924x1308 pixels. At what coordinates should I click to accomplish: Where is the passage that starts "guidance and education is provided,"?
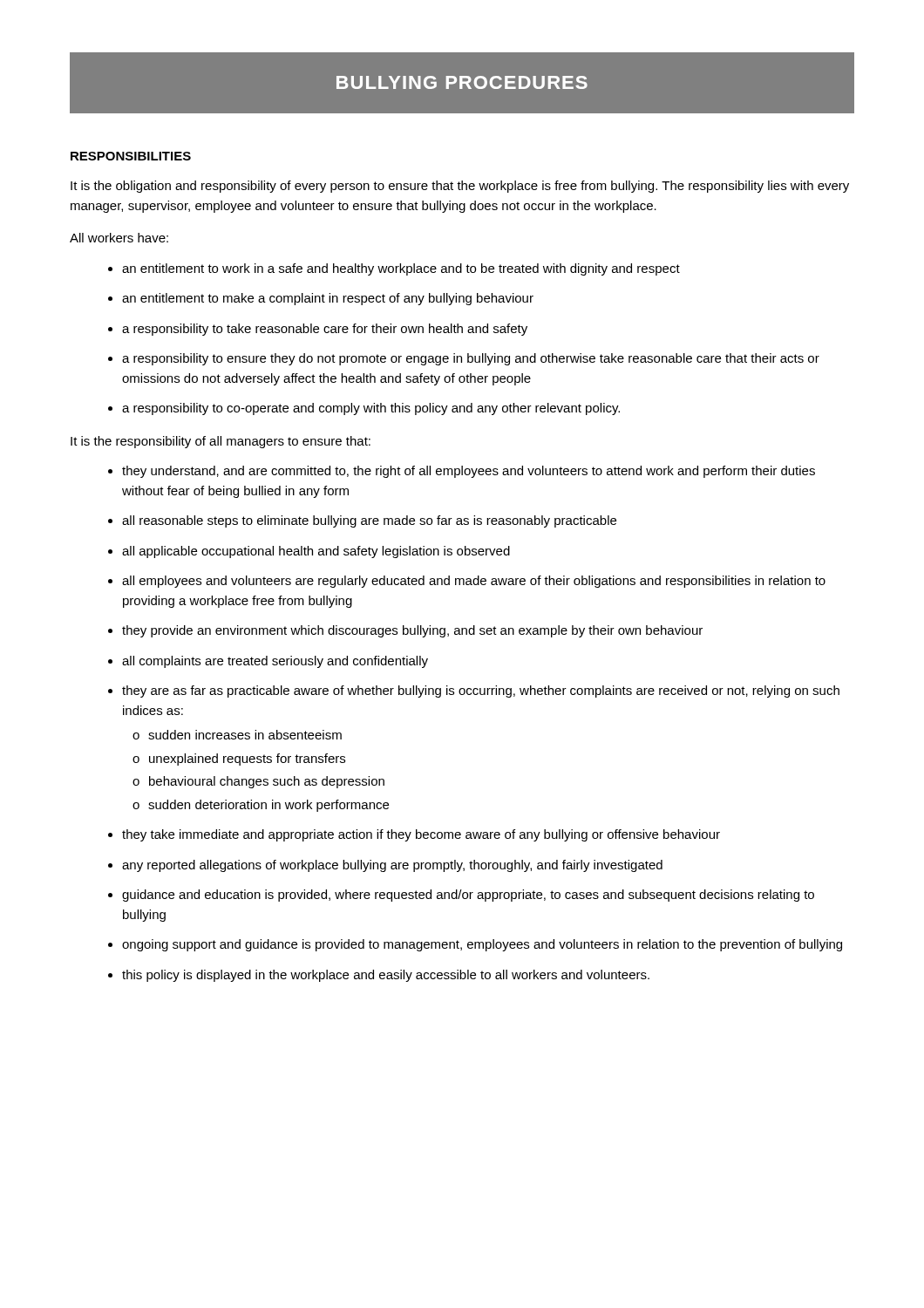tap(462, 905)
